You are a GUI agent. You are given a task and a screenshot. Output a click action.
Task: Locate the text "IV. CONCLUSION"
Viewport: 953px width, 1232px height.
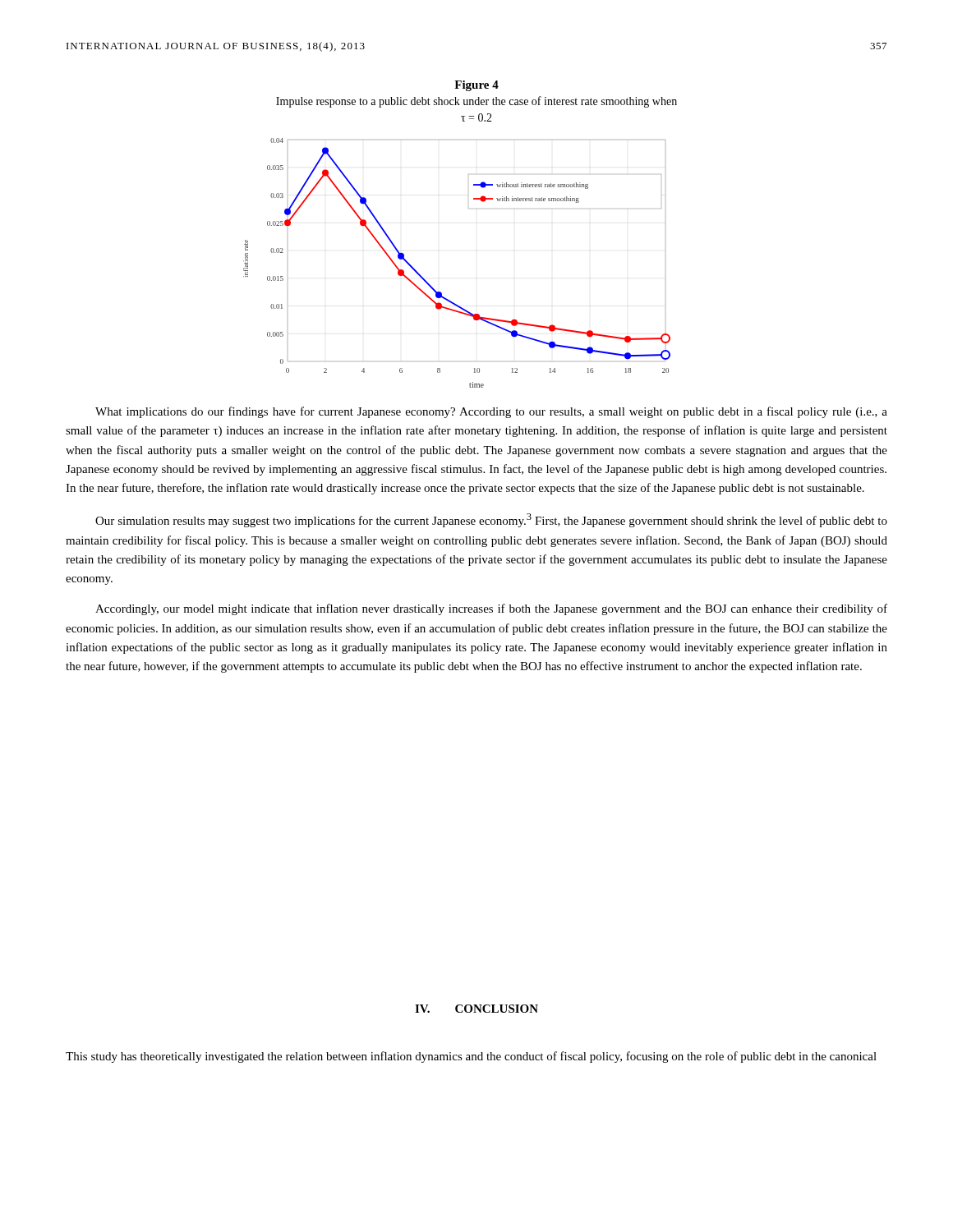[x=476, y=1009]
